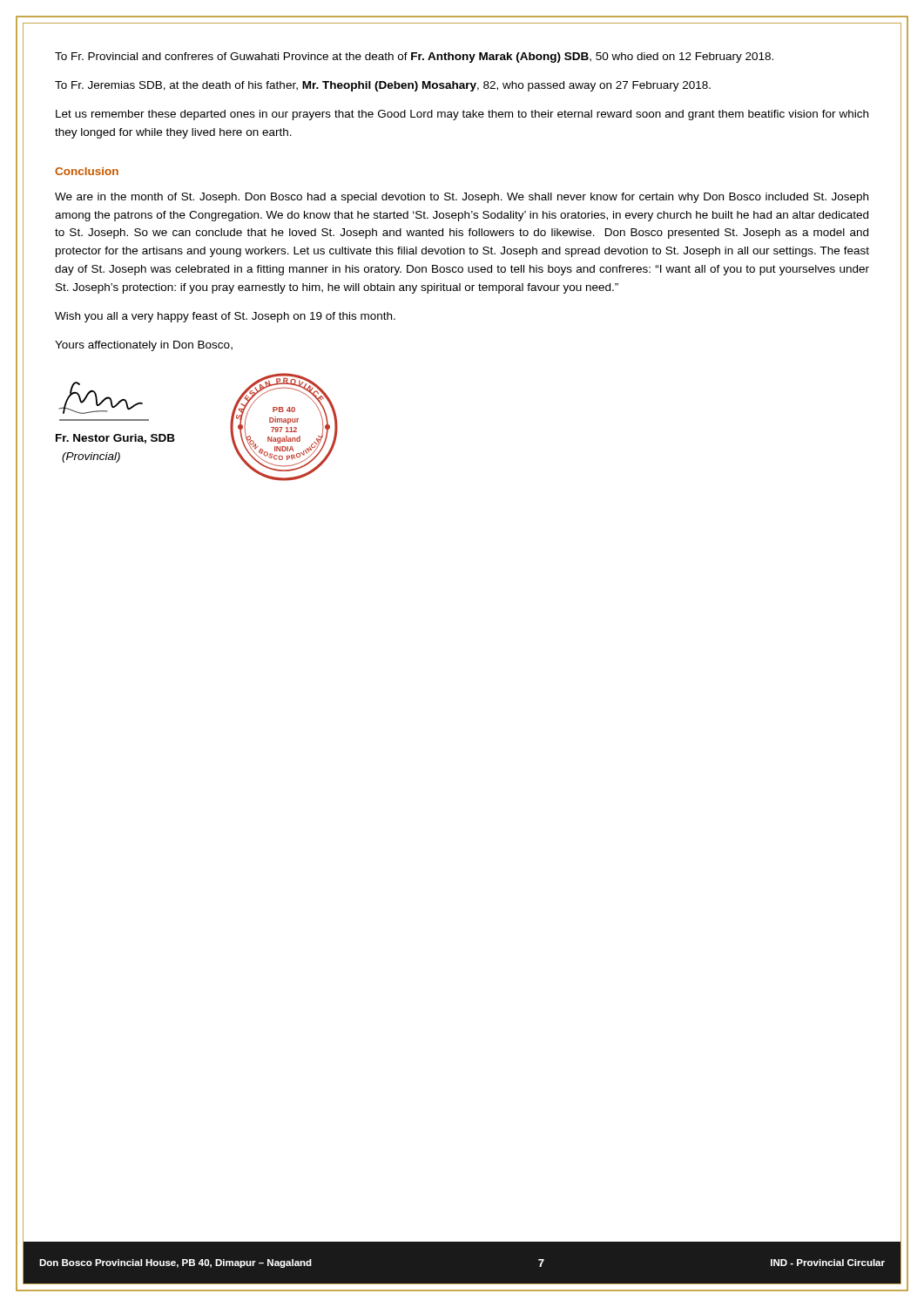Click on the text block with the text "Wish you all a very happy"

coord(225,316)
